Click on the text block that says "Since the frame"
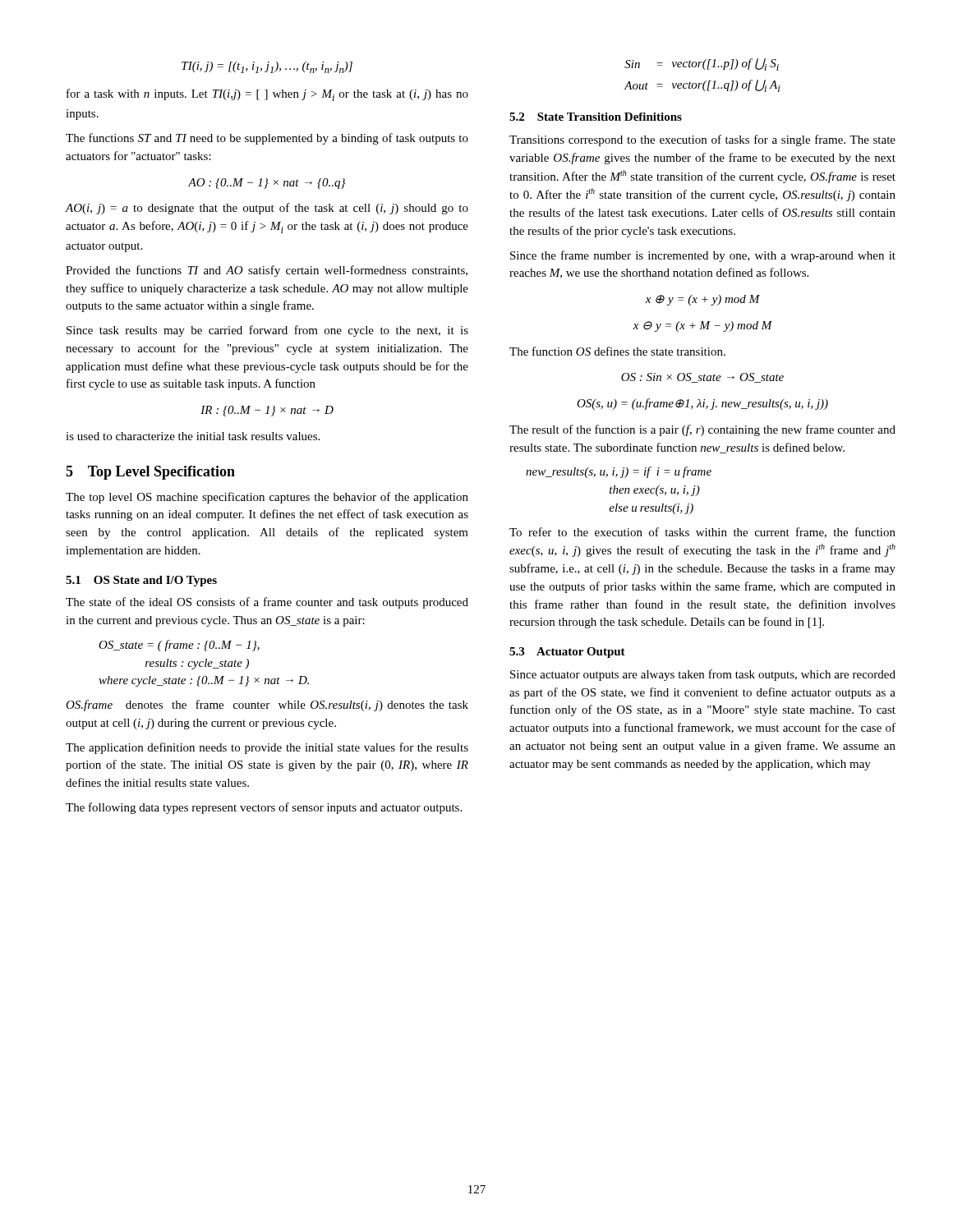The image size is (953, 1232). pos(702,265)
